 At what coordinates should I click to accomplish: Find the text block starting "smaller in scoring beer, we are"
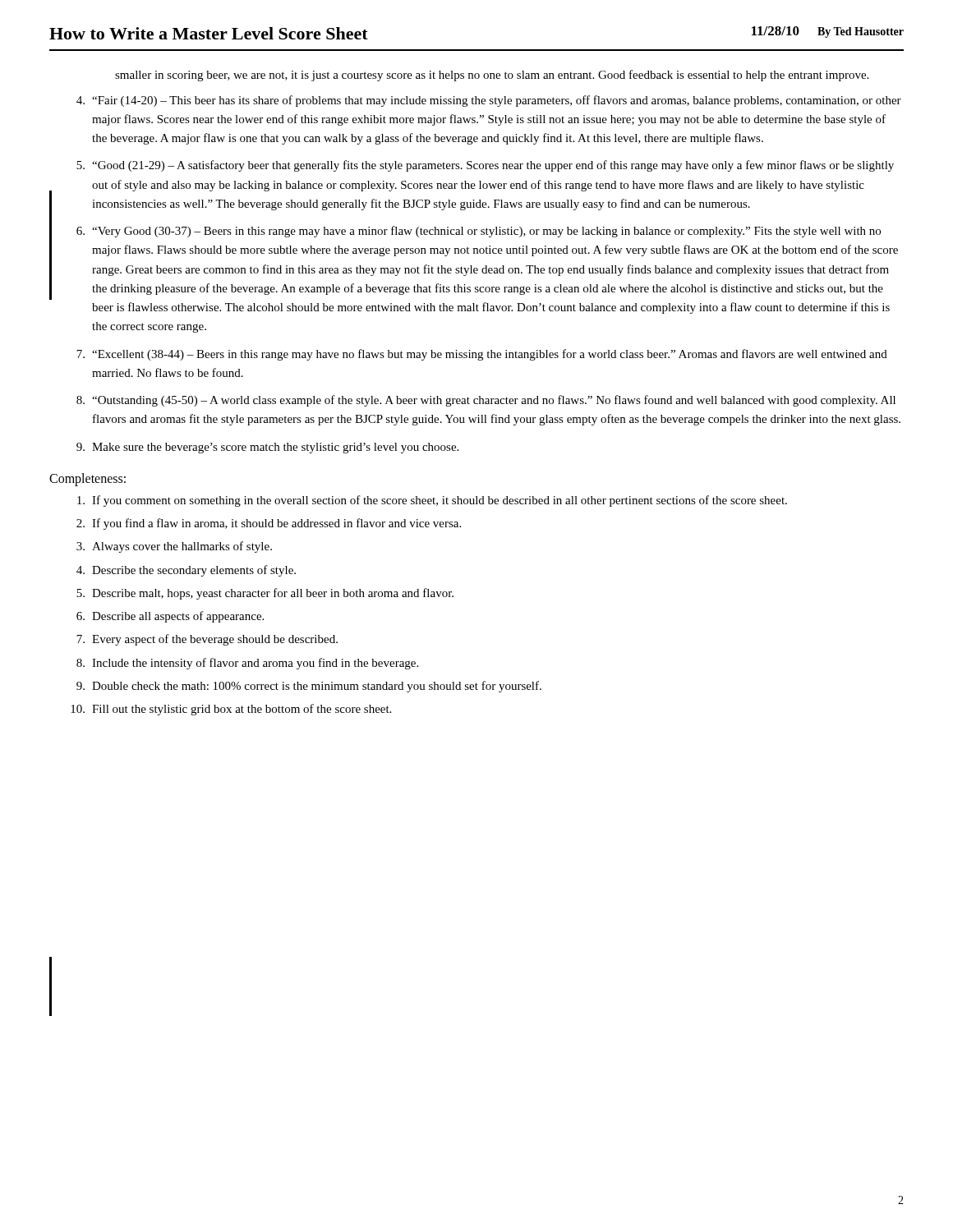tap(492, 75)
